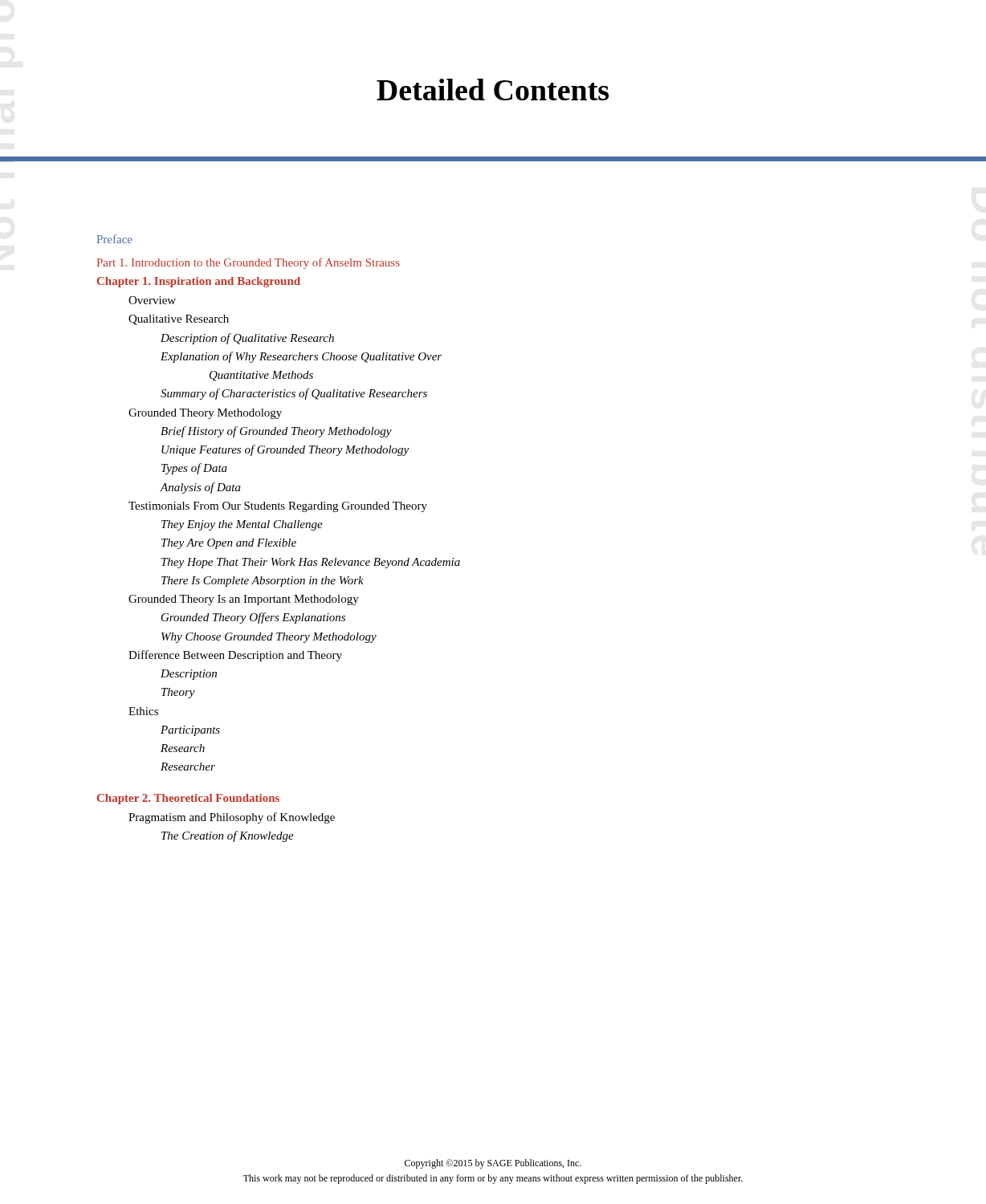Locate the list item that says "Types of Data"
Viewport: 986px width, 1204px height.
click(194, 468)
